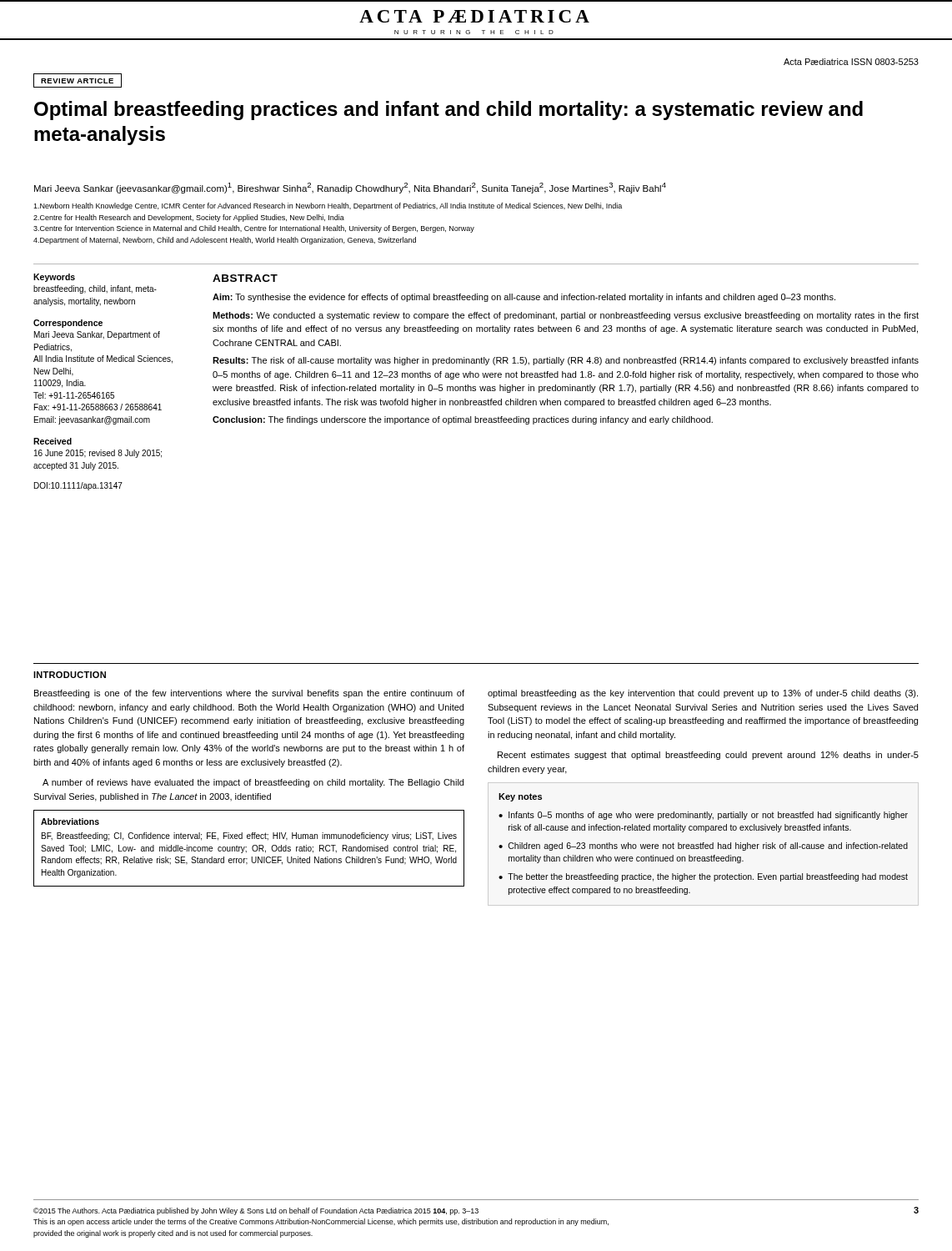
Task: Point to the region starting "Mari Jeeva Sankar (jeevasankar@gmail.com)1, Bireshwar Sinha2, Ranadip Chowdhury2,"
Action: 350,187
